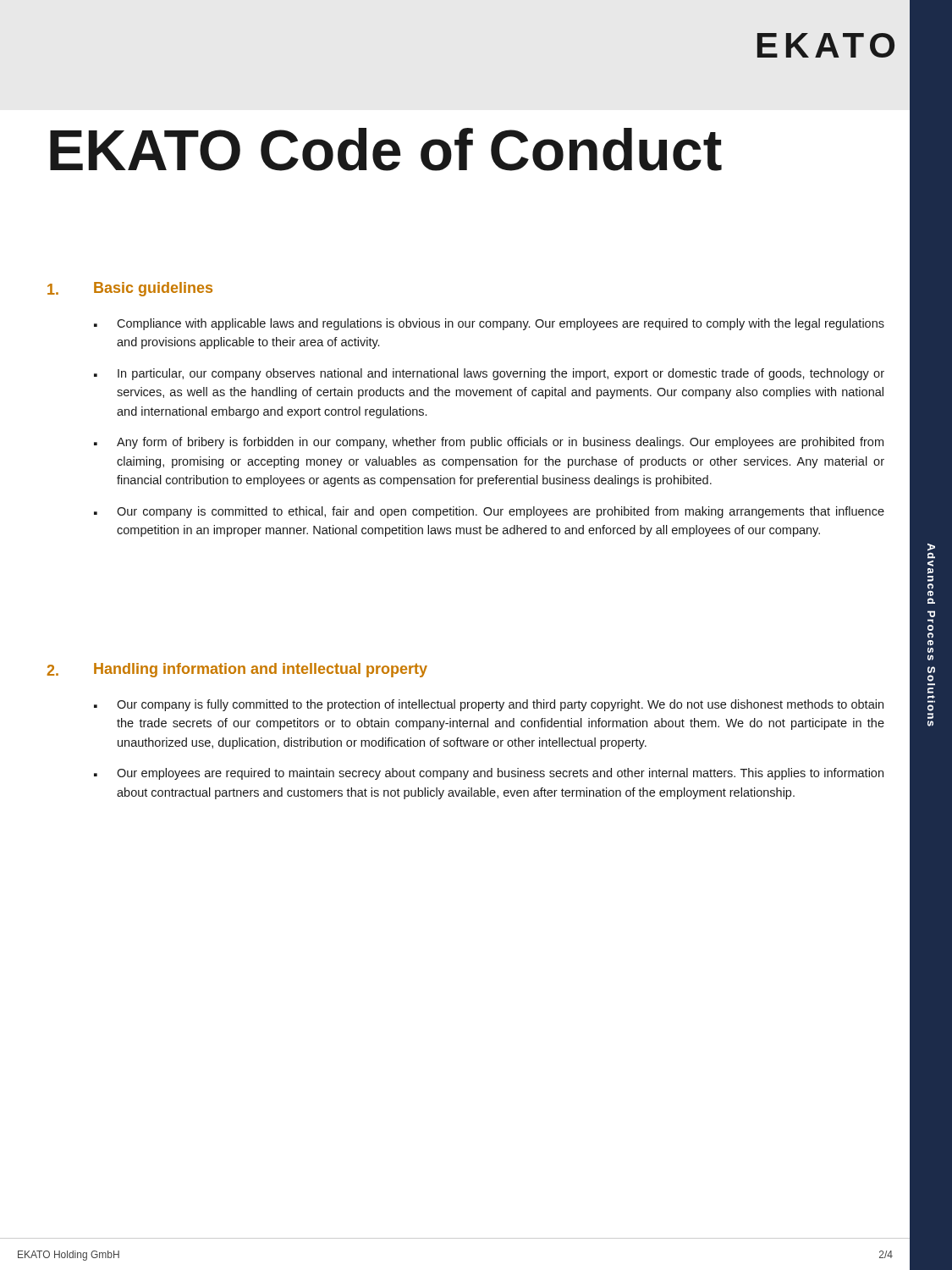Click on the list item that reads "Any form of"
The height and width of the screenshot is (1270, 952).
tap(501, 461)
